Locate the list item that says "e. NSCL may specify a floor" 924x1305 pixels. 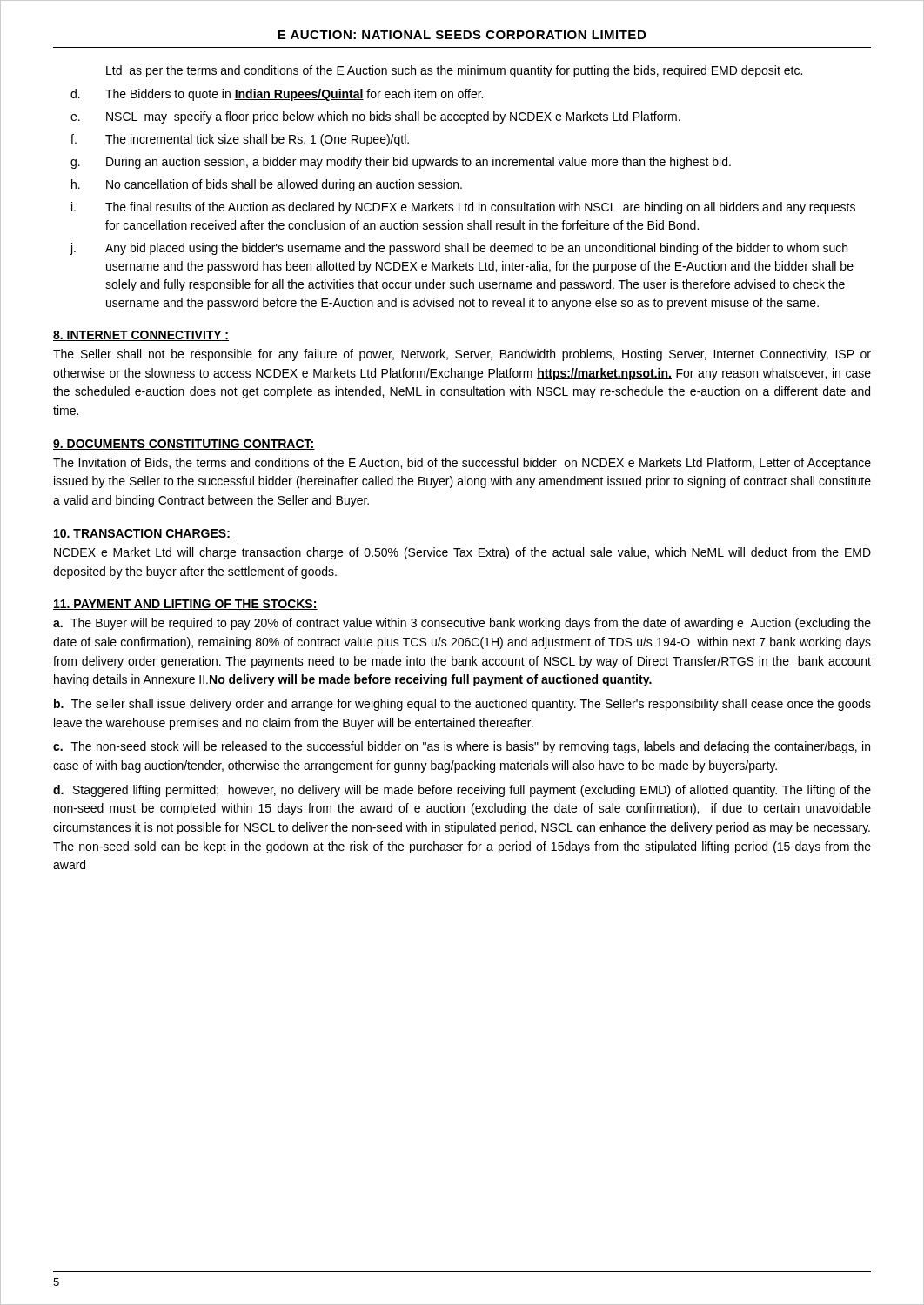click(462, 117)
